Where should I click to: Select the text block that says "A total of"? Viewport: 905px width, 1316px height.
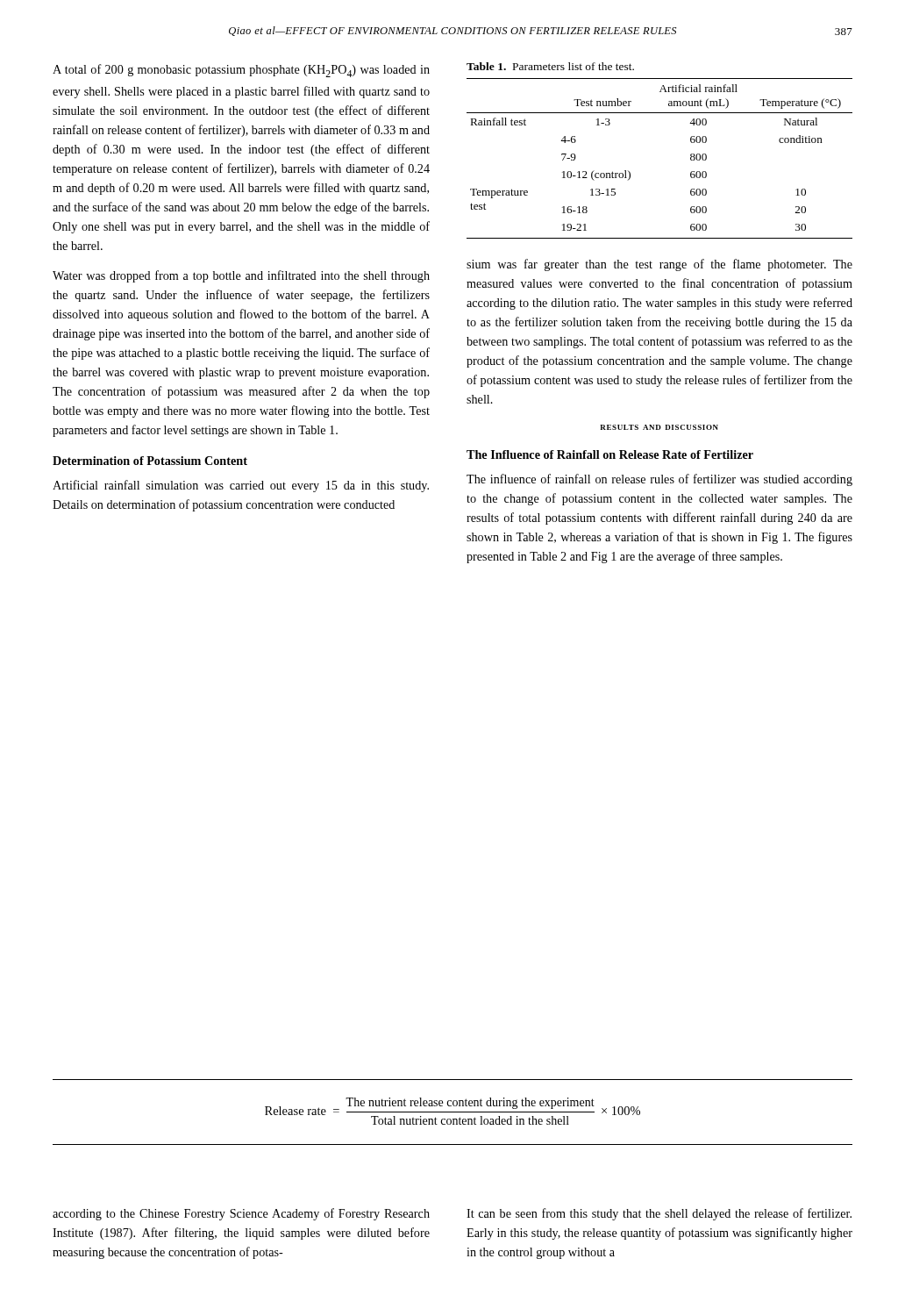pos(241,158)
